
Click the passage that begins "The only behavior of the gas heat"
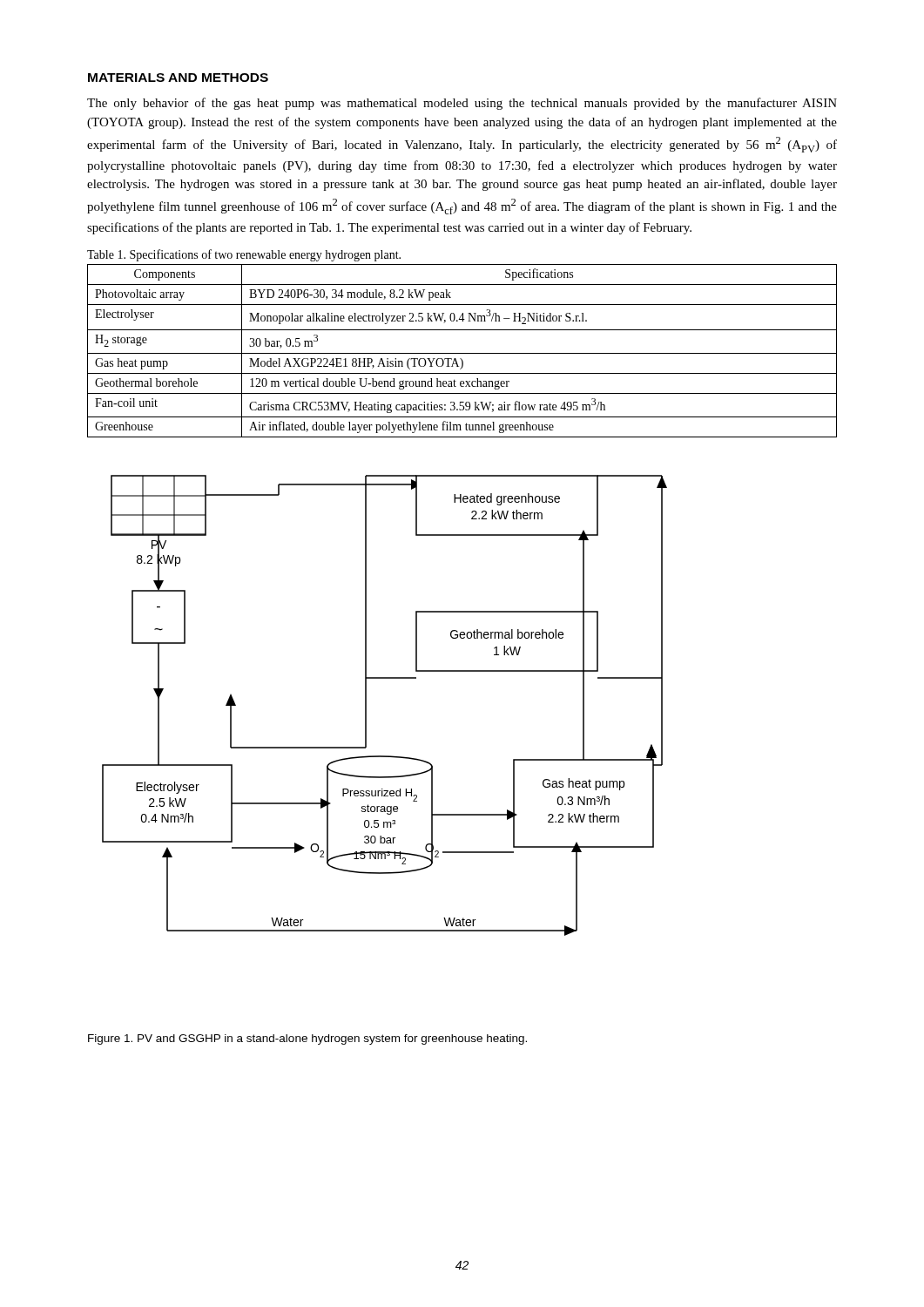pyautogui.click(x=462, y=165)
